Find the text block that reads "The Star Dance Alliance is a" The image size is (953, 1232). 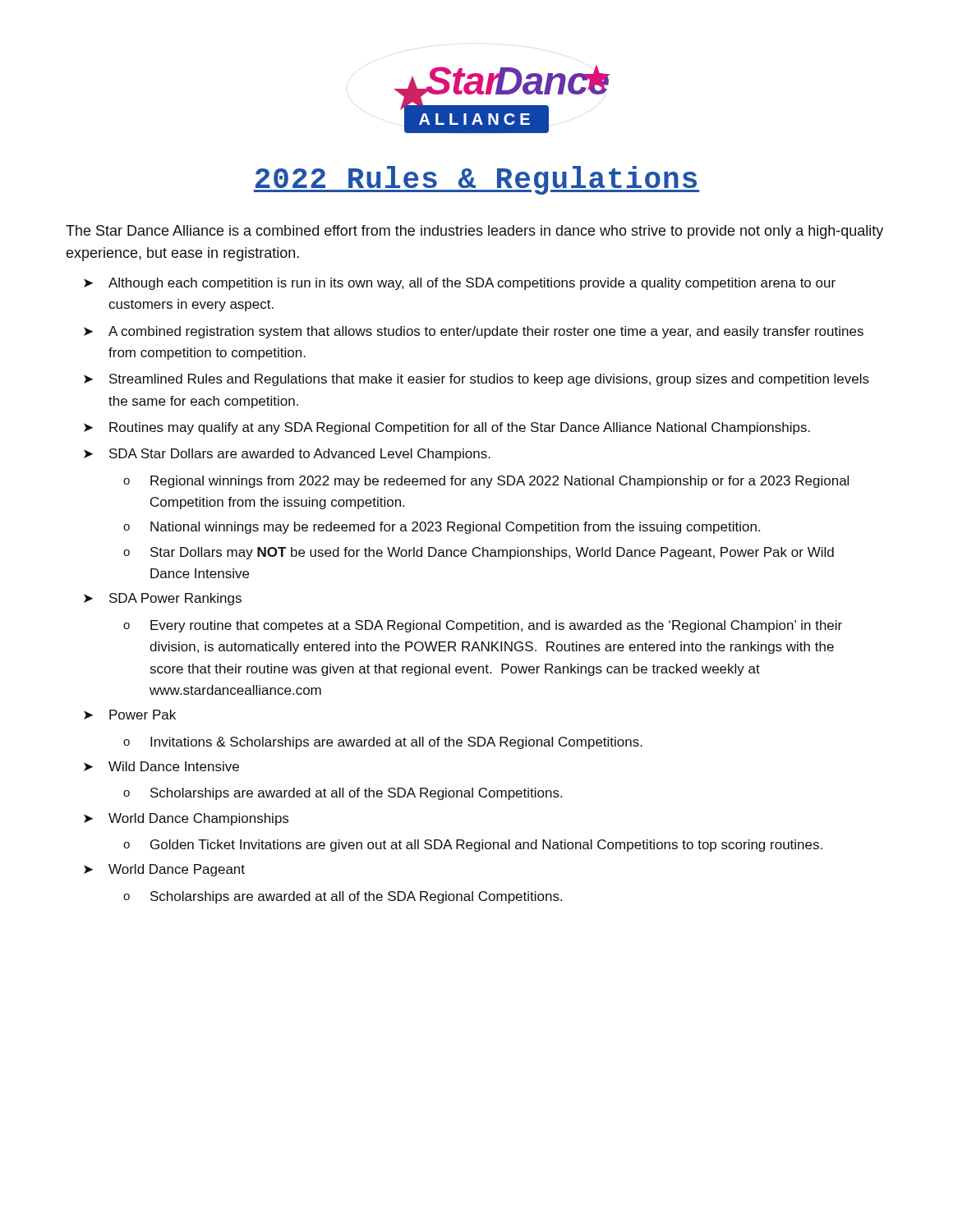[475, 242]
